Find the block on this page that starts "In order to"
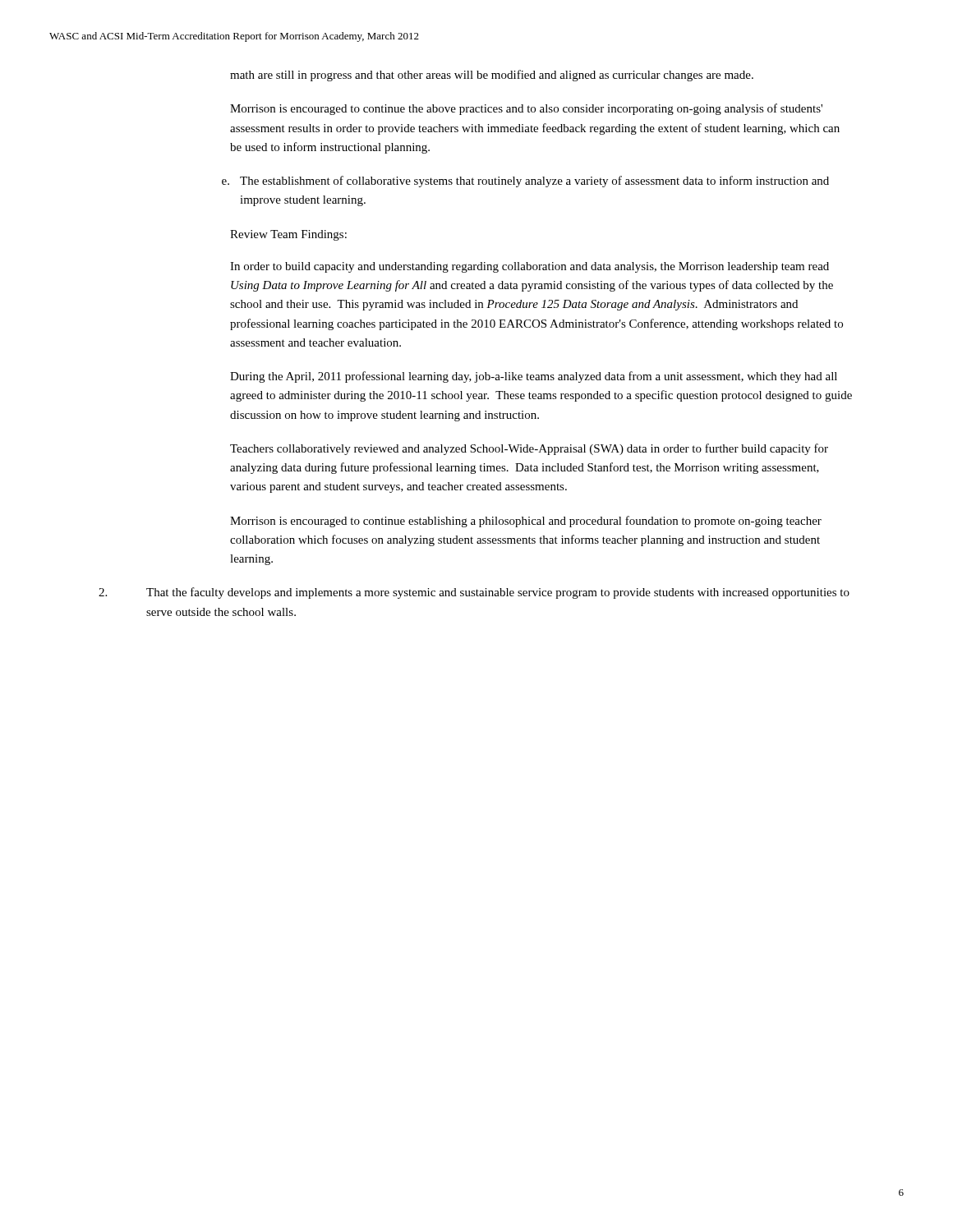953x1232 pixels. (537, 304)
